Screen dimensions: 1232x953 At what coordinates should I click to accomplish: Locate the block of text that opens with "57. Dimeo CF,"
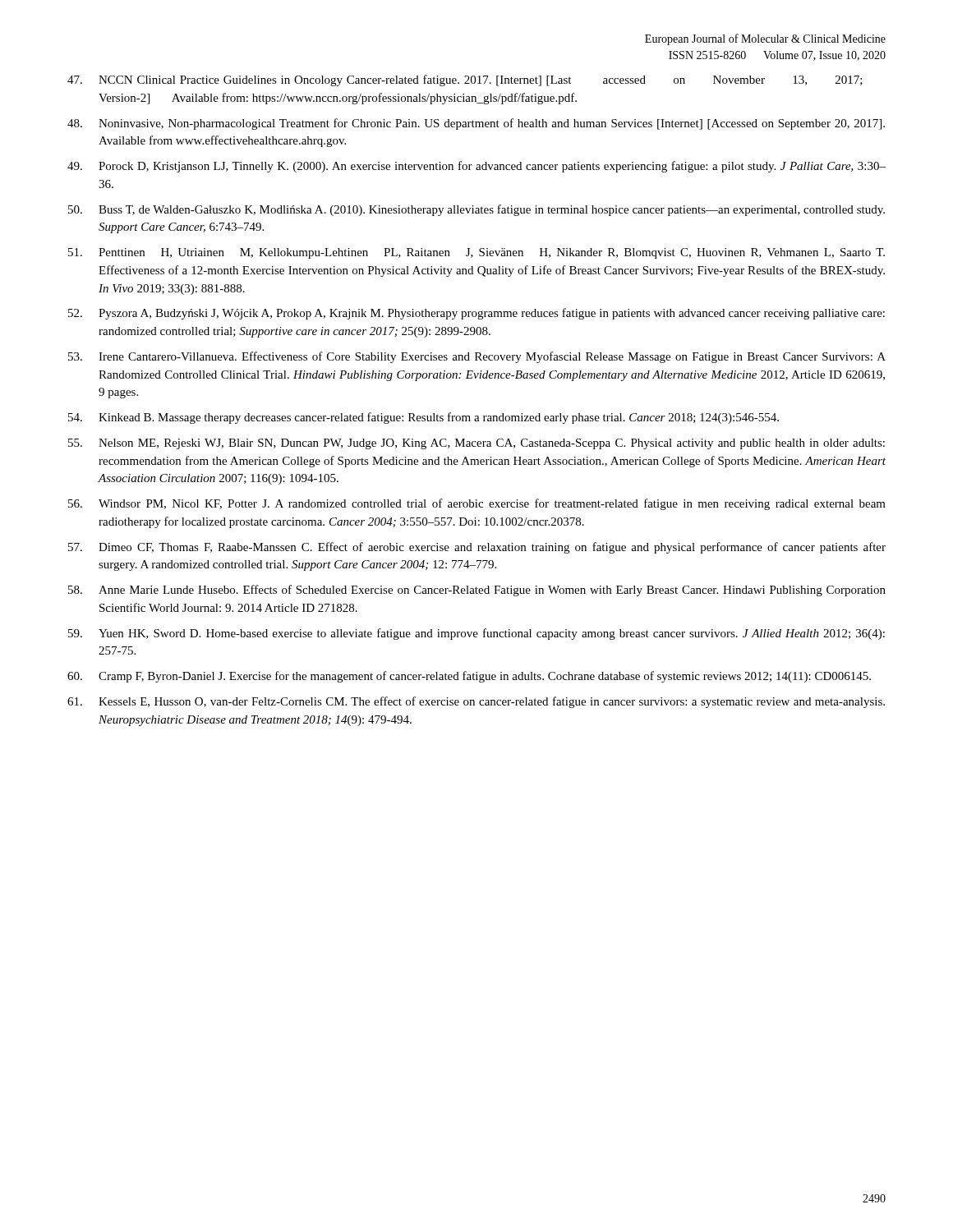tap(476, 556)
